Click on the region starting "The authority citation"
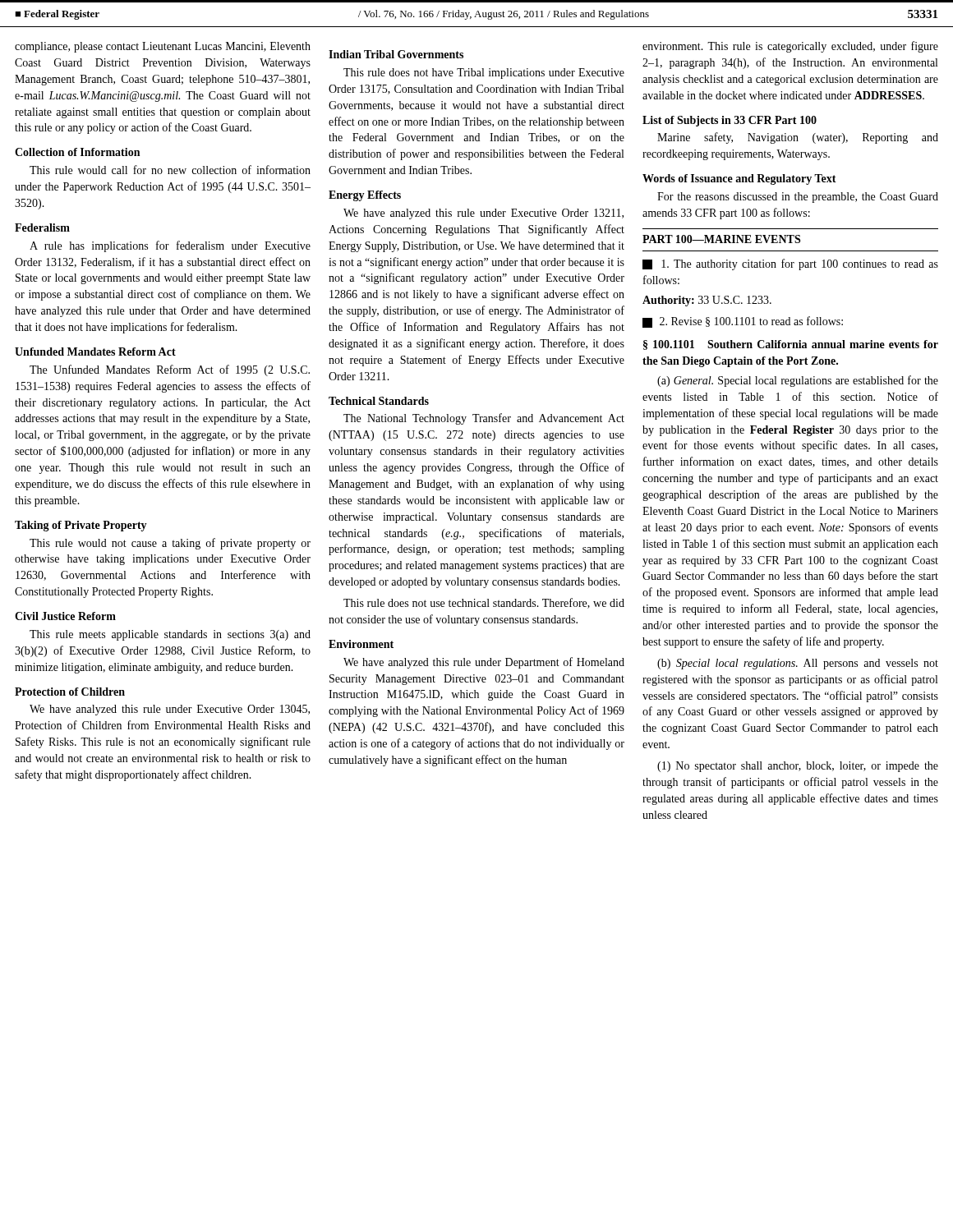 click(x=790, y=272)
